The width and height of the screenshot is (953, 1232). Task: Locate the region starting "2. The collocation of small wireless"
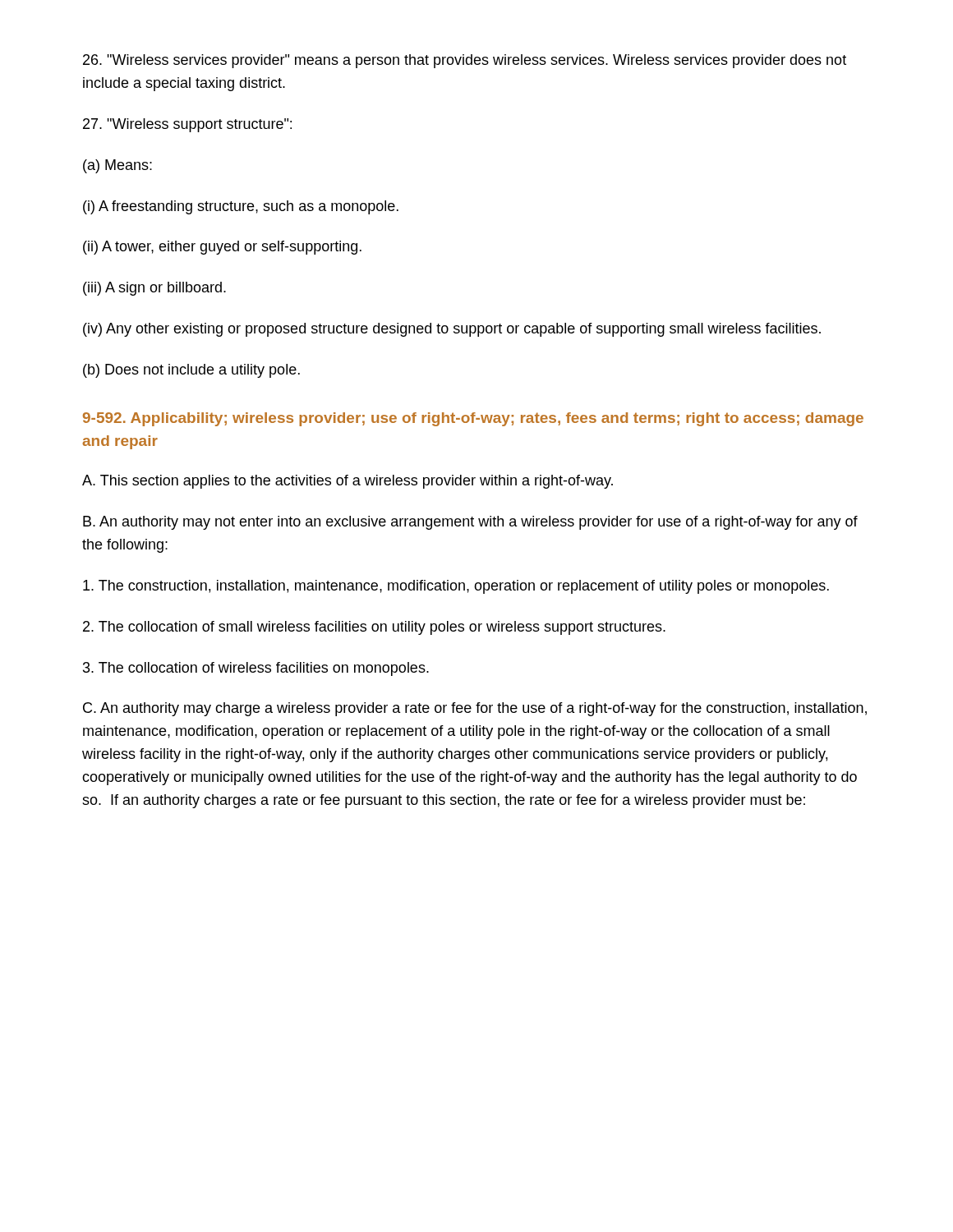(374, 626)
